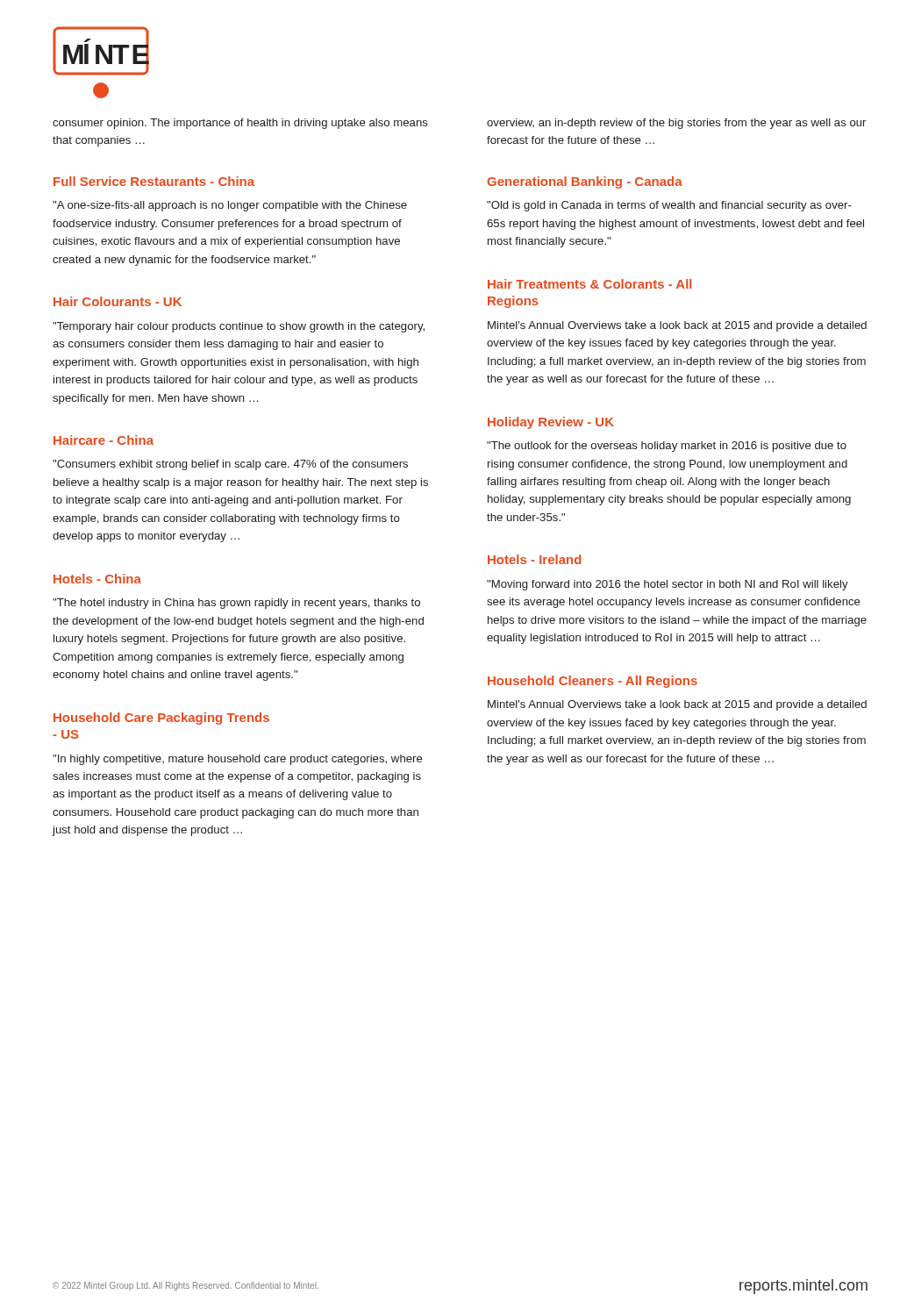Select the text block starting "consumer opinion. The importance of health"

pyautogui.click(x=240, y=131)
